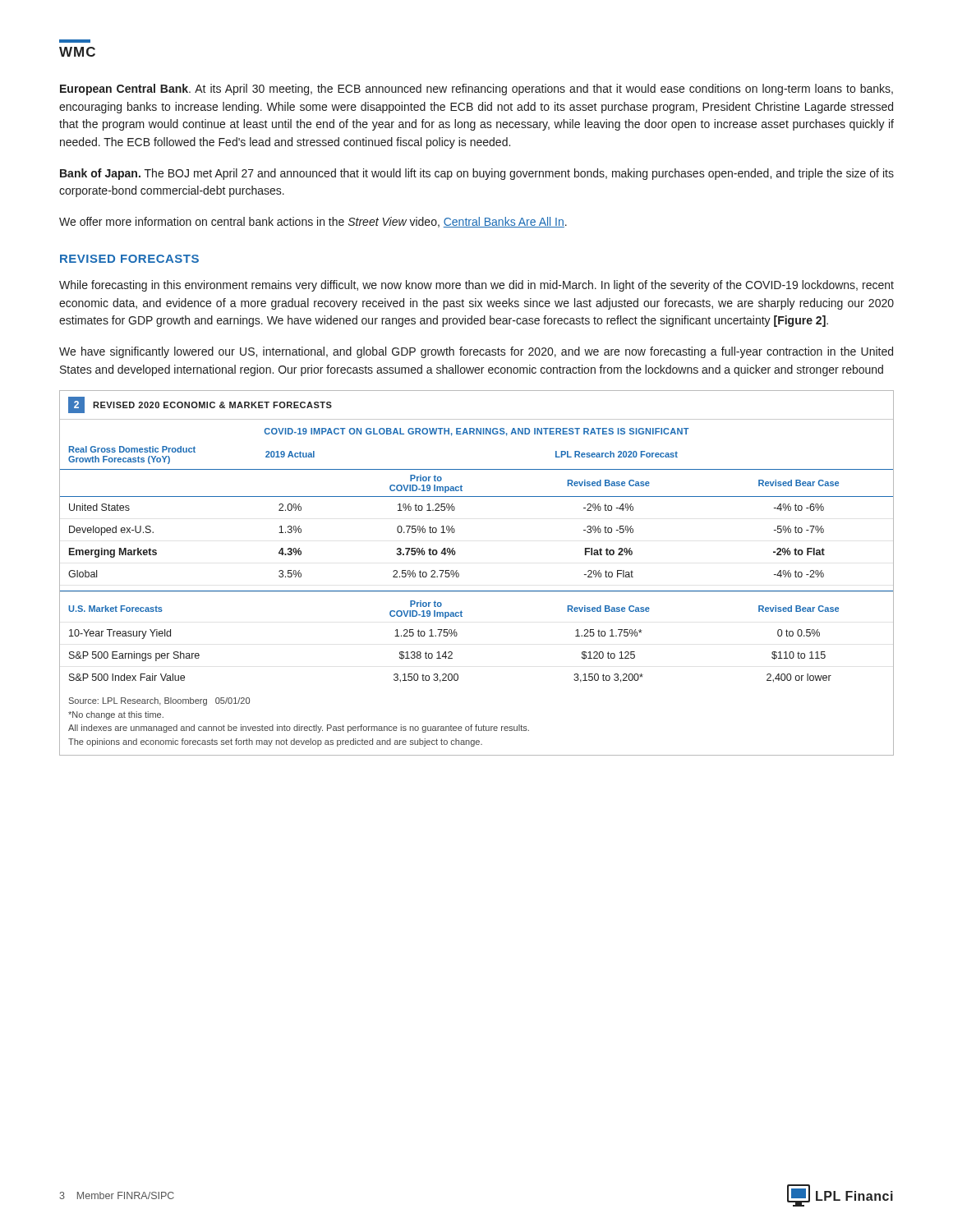
Task: Click the passage that begins "Bank of Japan. The BOJ met"
Action: point(476,182)
